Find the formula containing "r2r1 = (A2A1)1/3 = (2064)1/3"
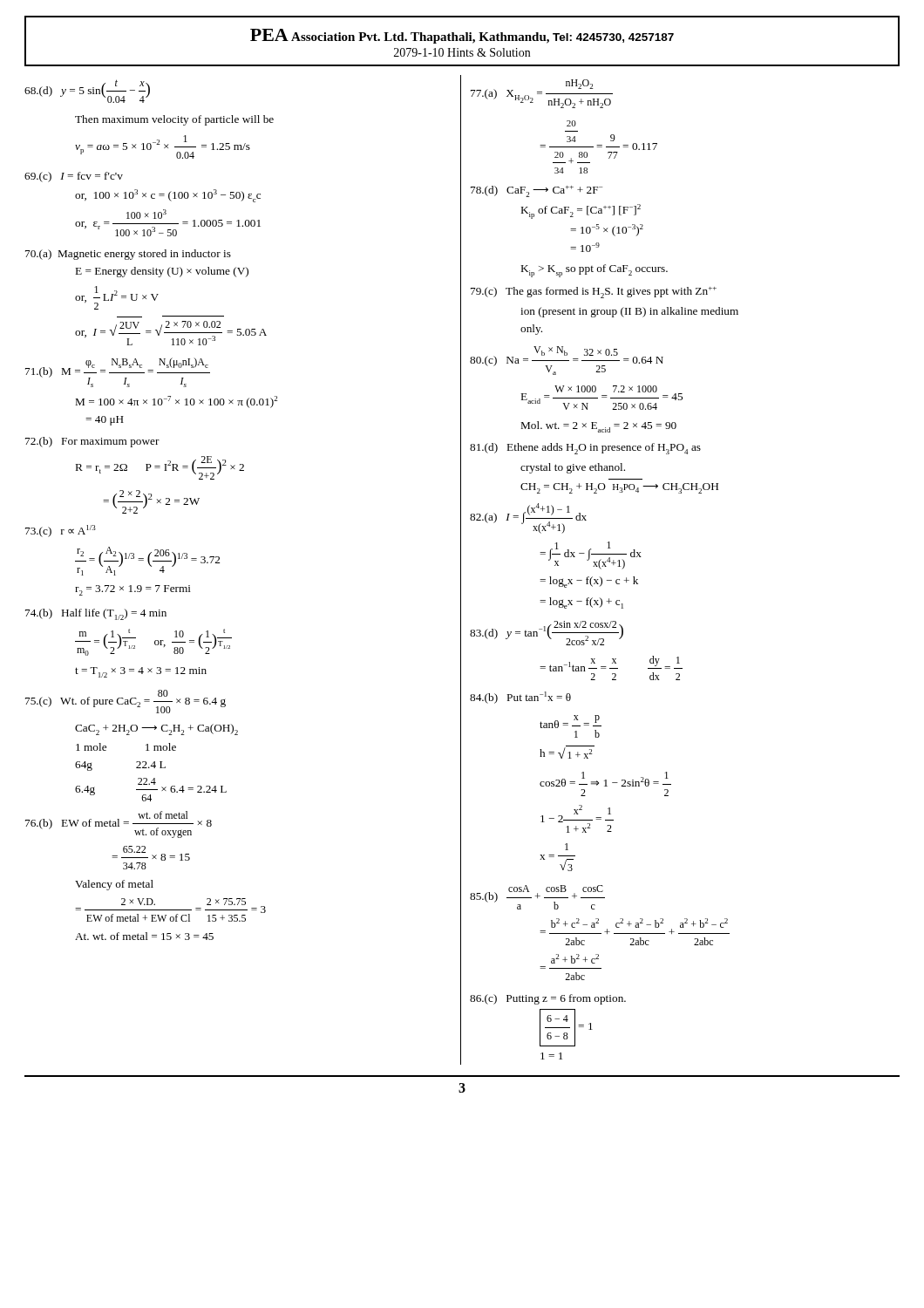The height and width of the screenshot is (1308, 924). point(148,561)
